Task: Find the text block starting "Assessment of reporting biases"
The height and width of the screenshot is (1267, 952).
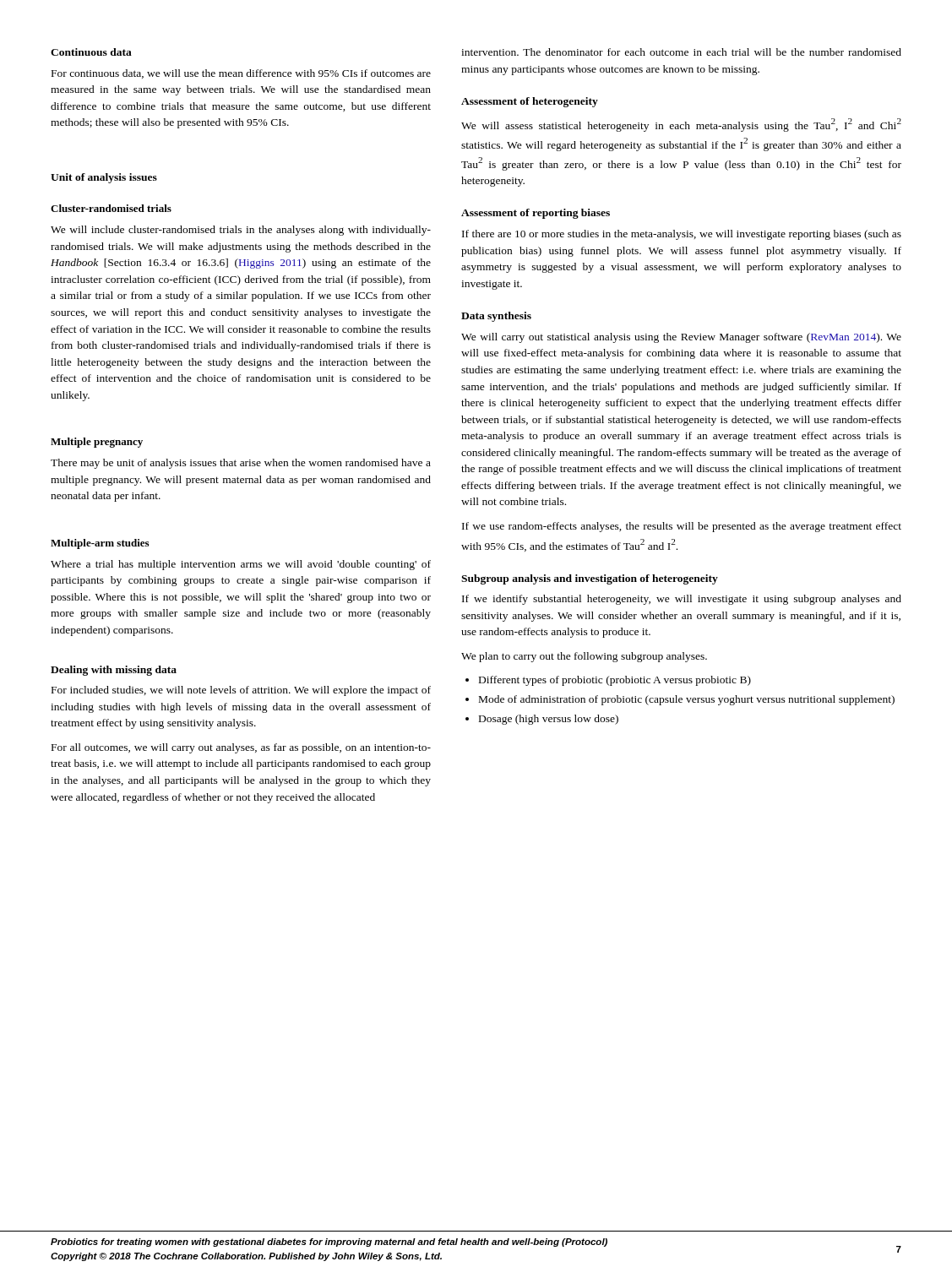Action: 536,213
